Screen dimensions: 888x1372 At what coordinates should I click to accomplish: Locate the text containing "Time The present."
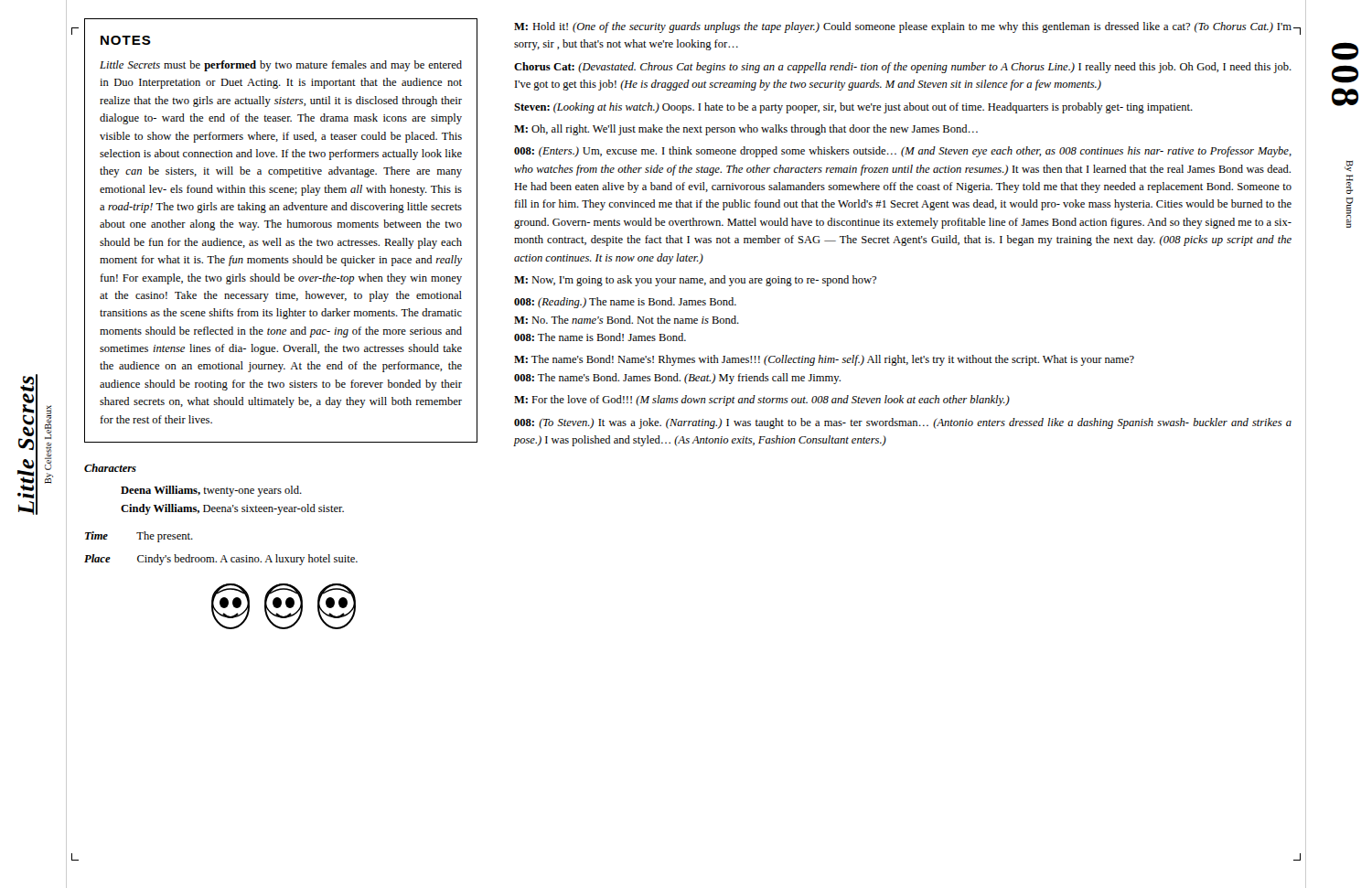tap(139, 537)
